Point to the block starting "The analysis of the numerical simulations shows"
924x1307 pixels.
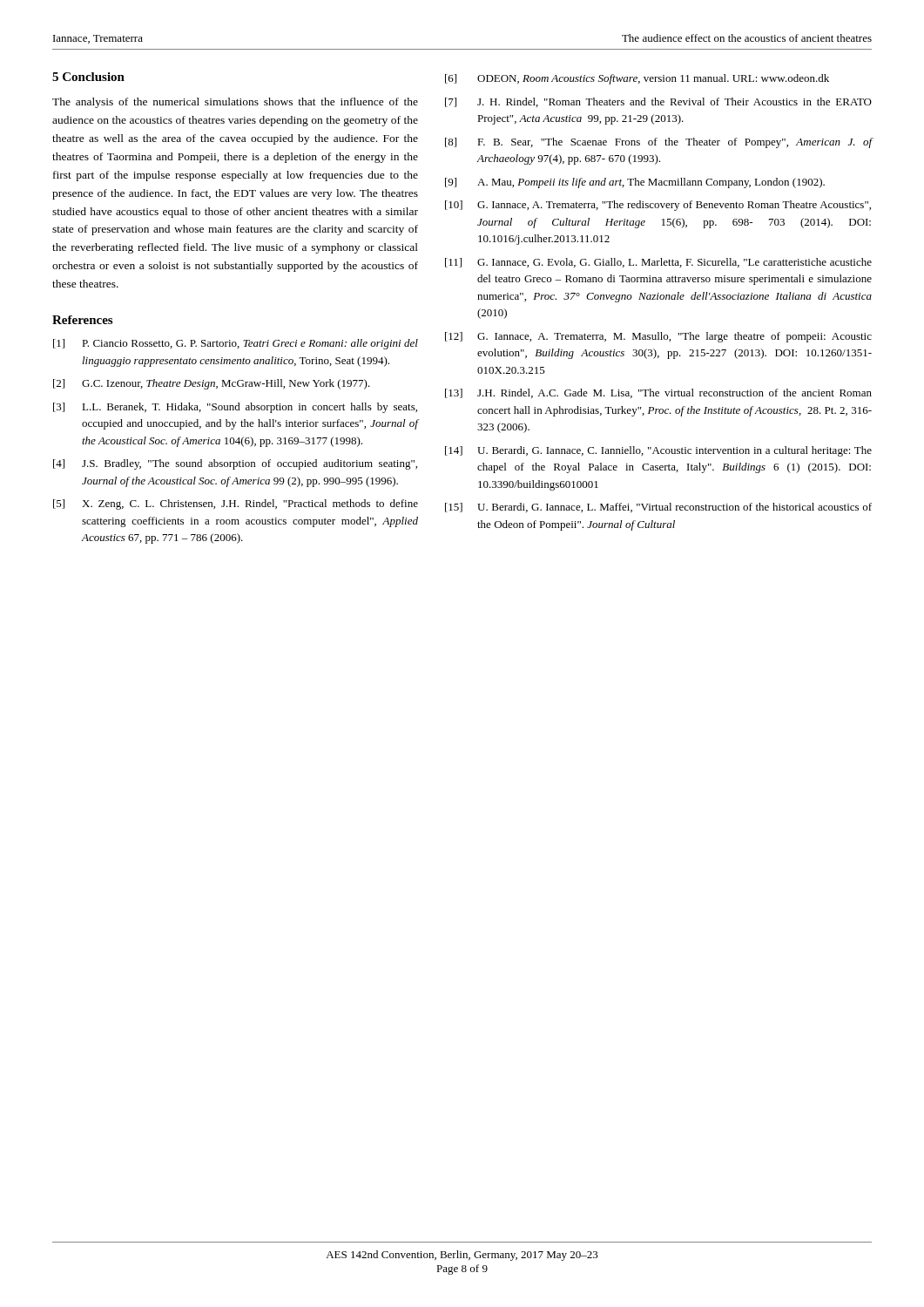[235, 193]
